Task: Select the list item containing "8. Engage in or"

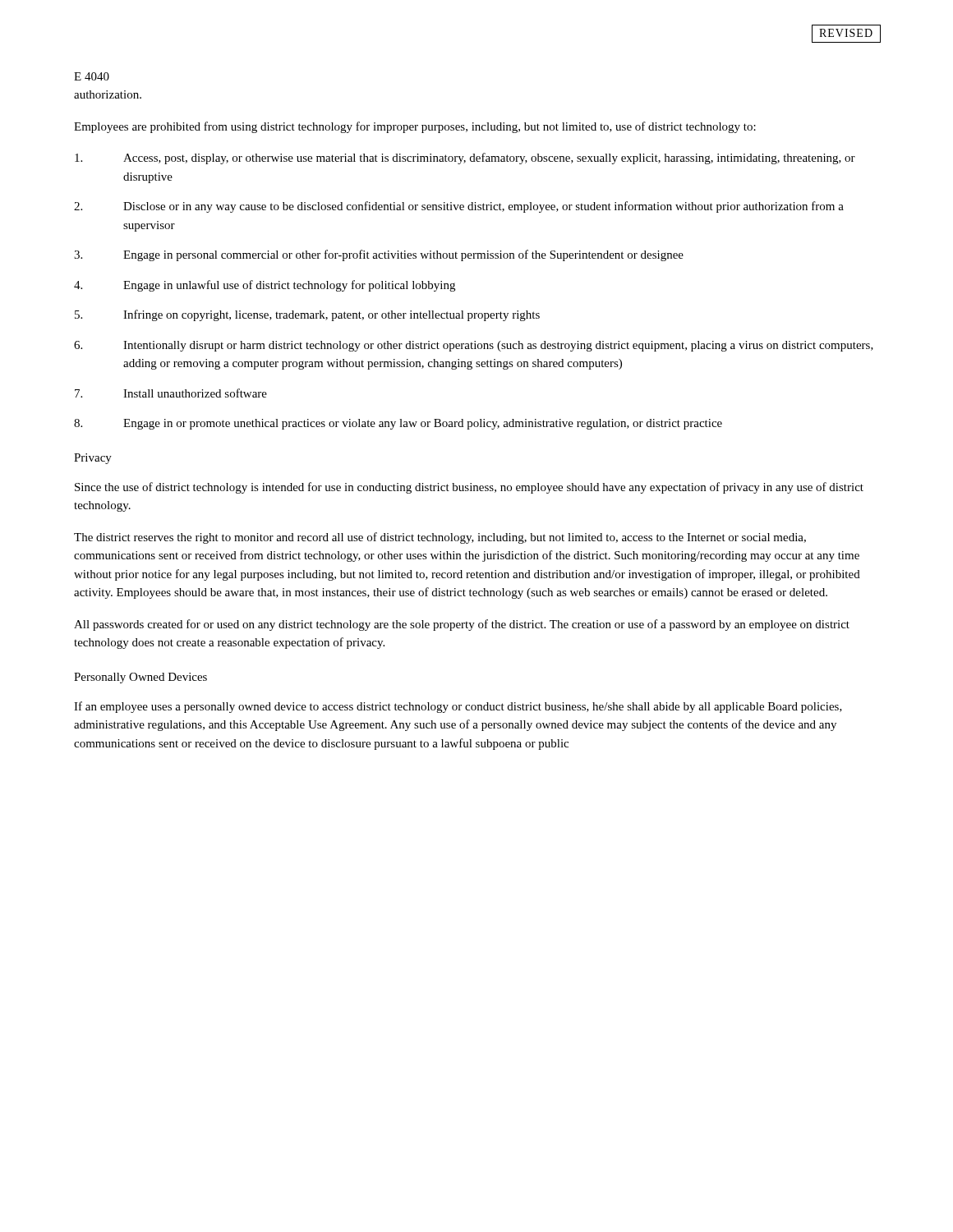Action: (476, 423)
